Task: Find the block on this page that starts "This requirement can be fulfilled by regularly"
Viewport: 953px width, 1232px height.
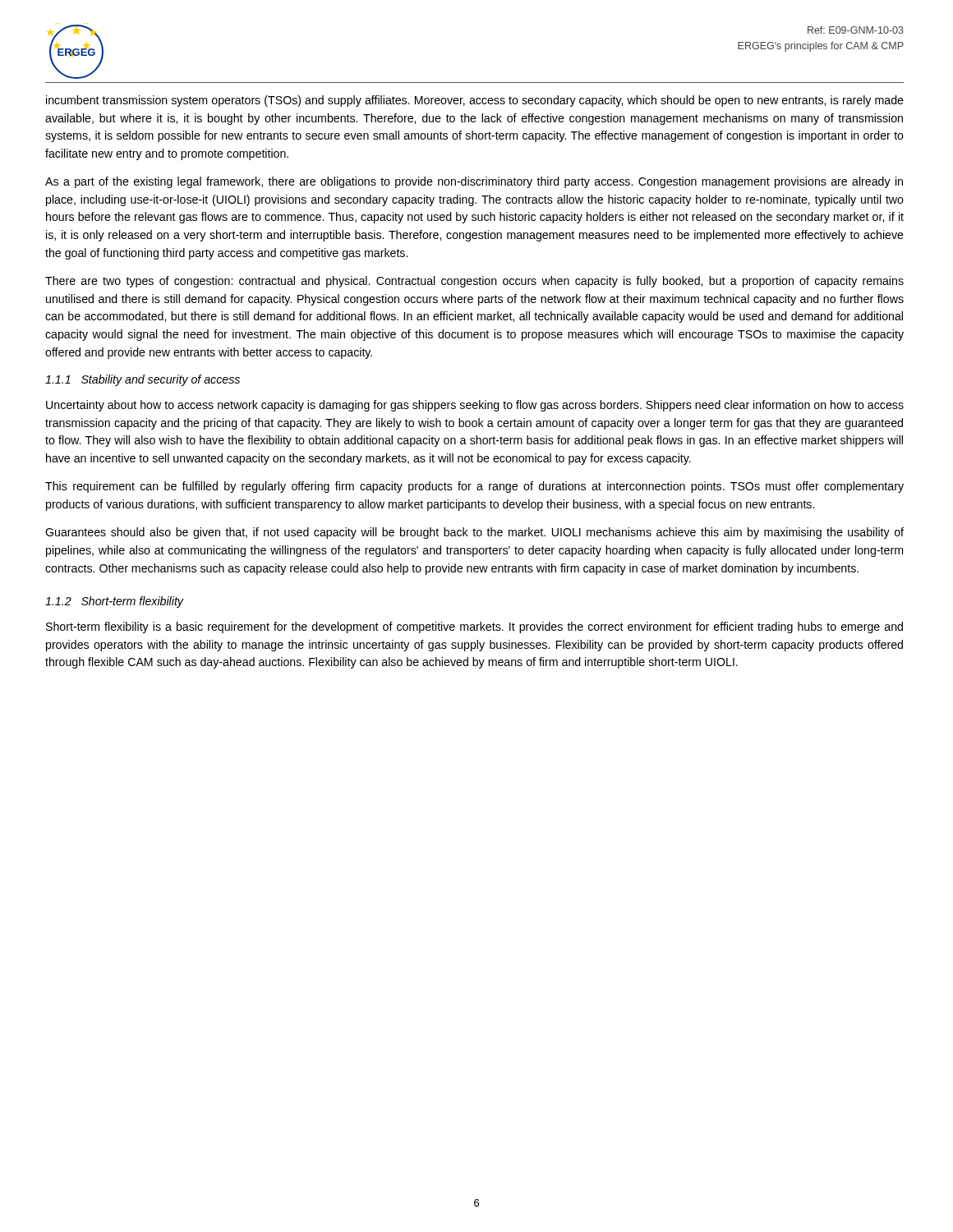Action: tap(474, 495)
